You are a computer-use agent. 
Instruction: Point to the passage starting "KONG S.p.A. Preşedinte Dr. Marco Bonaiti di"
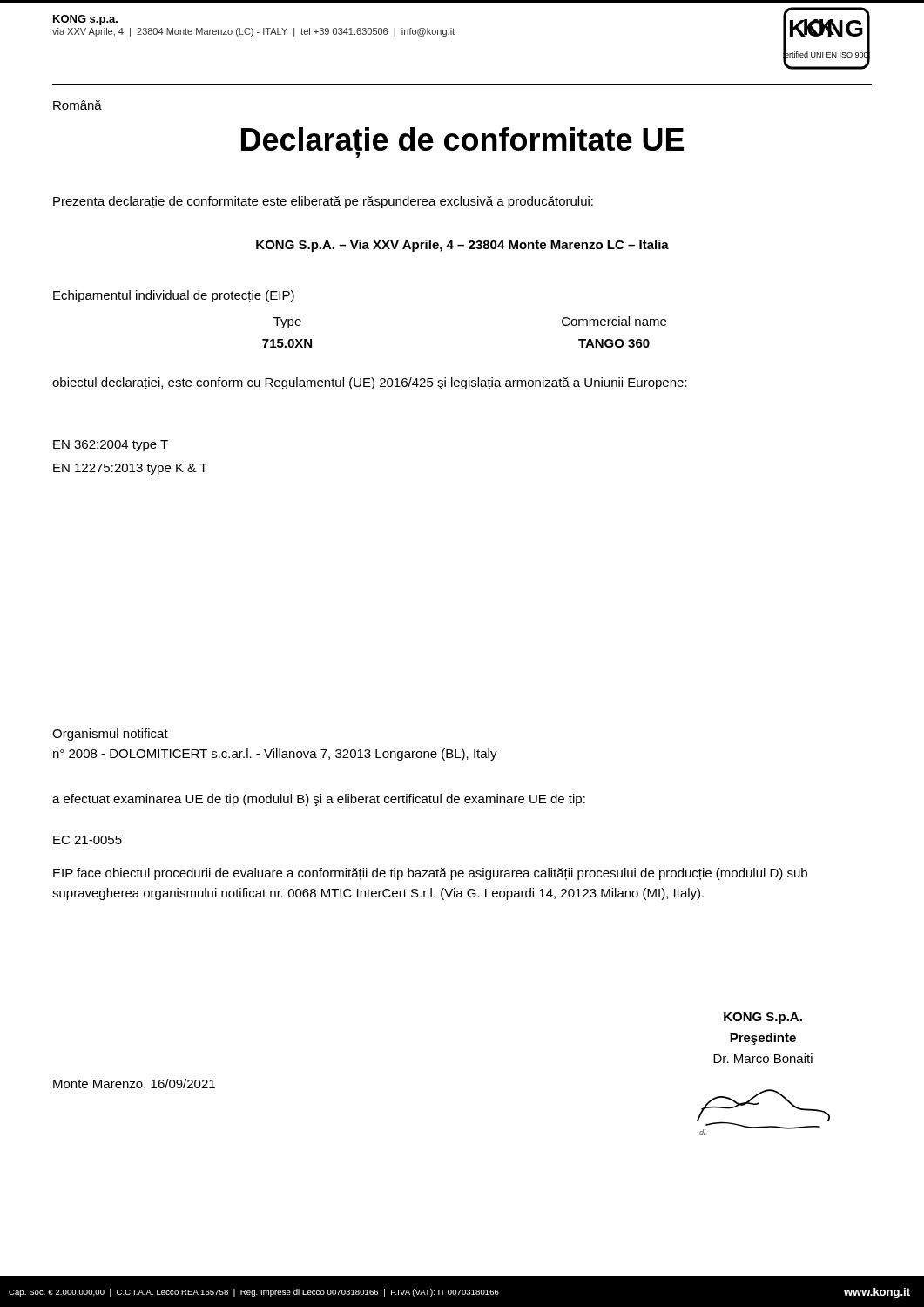coord(763,1074)
